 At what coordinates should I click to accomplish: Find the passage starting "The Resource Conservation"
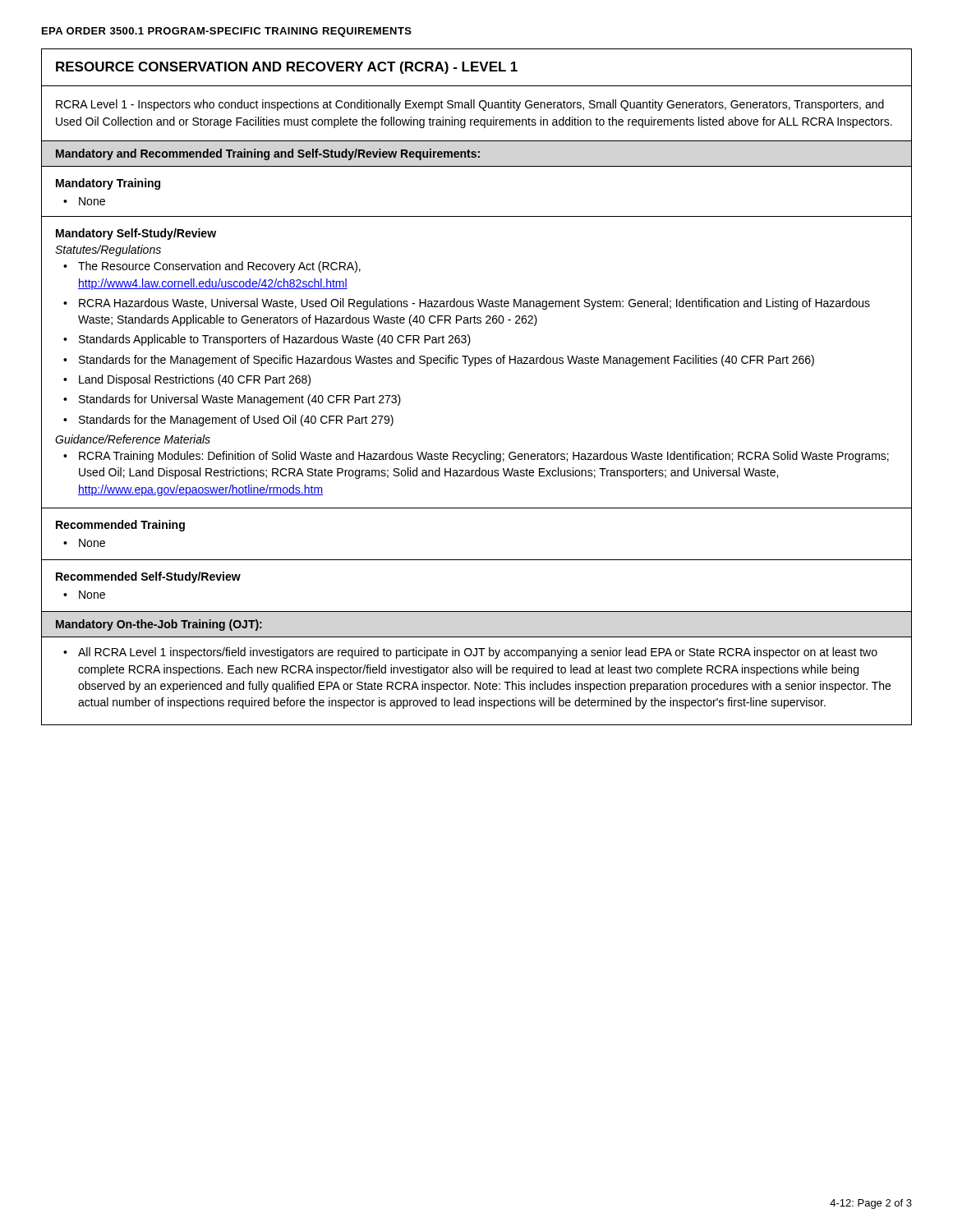pyautogui.click(x=220, y=275)
